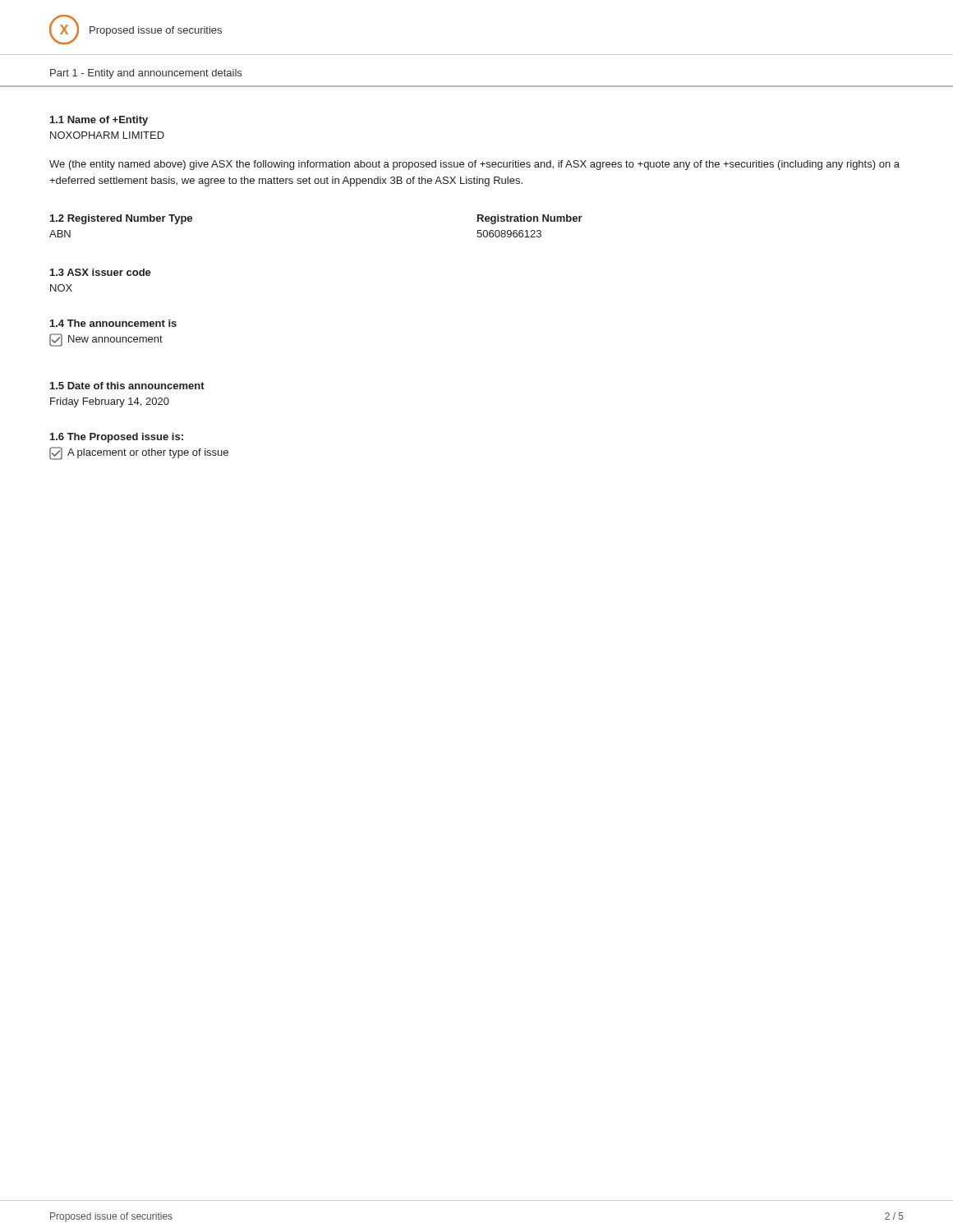
Task: Find the text with the text "NOXOPHARM LIMITED"
Action: click(x=107, y=135)
